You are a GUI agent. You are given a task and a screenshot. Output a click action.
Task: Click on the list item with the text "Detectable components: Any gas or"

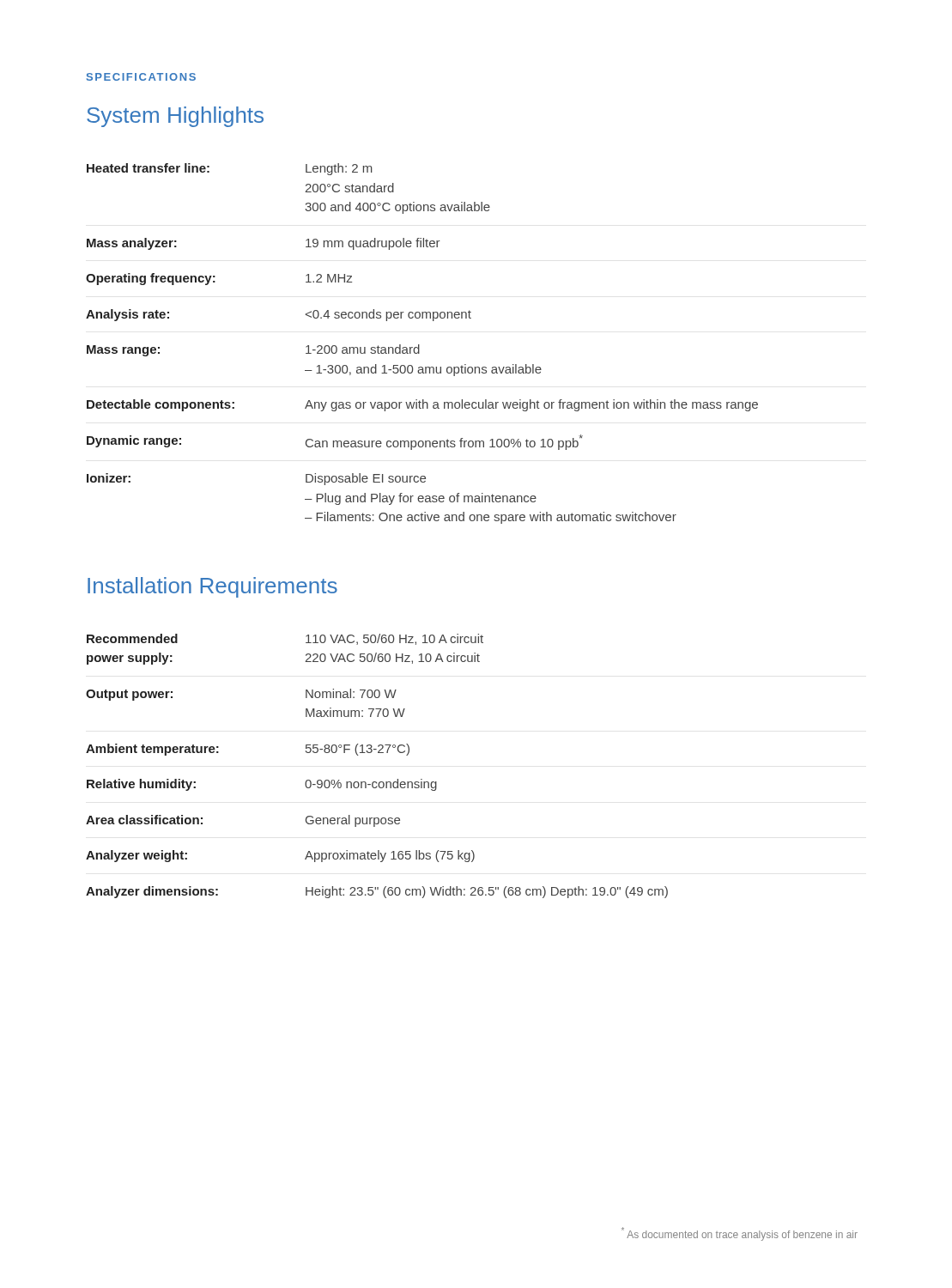click(476, 405)
